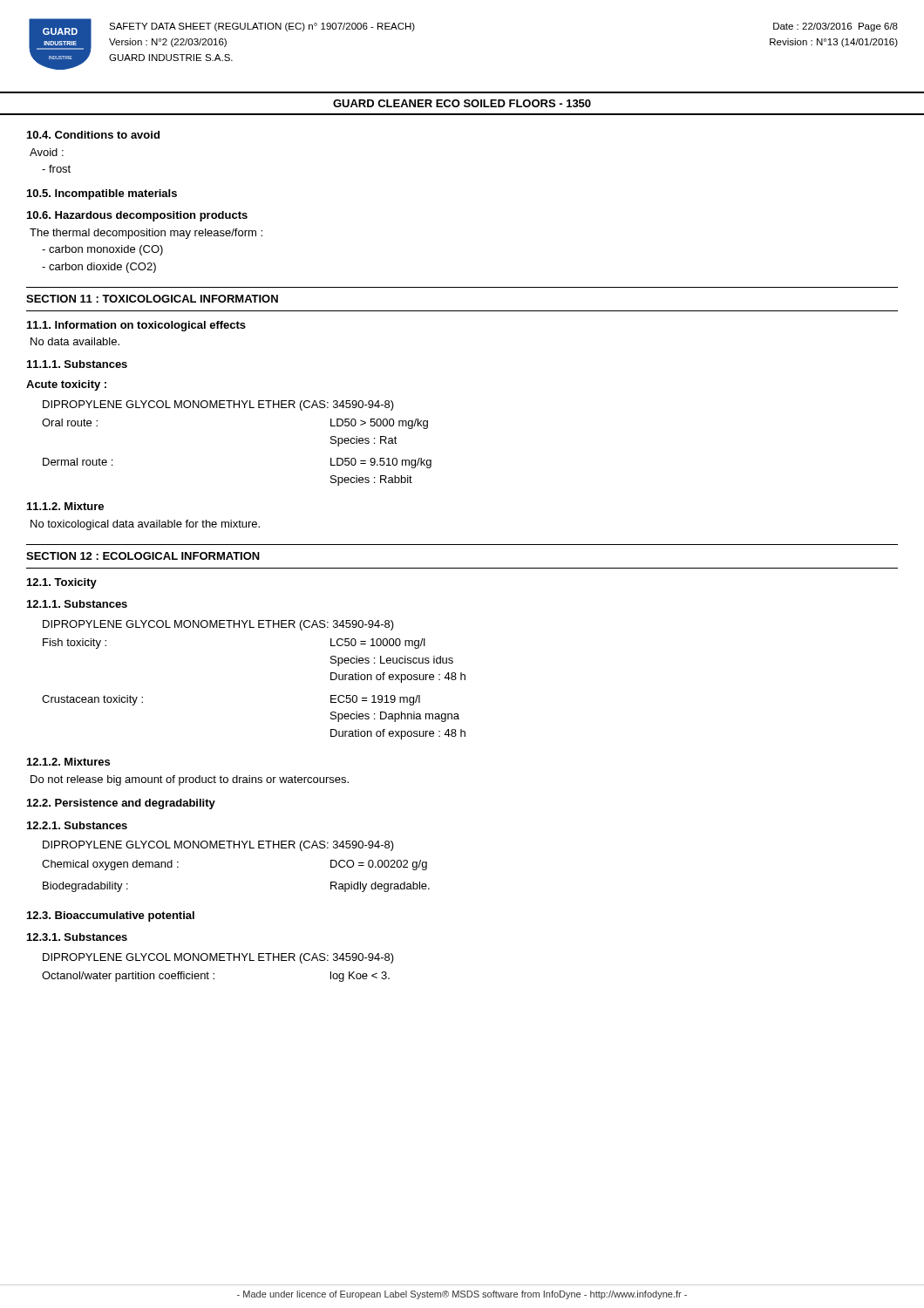This screenshot has width=924, height=1308.
Task: Where does it say "11.1.2. Mixture"?
Action: pos(65,506)
